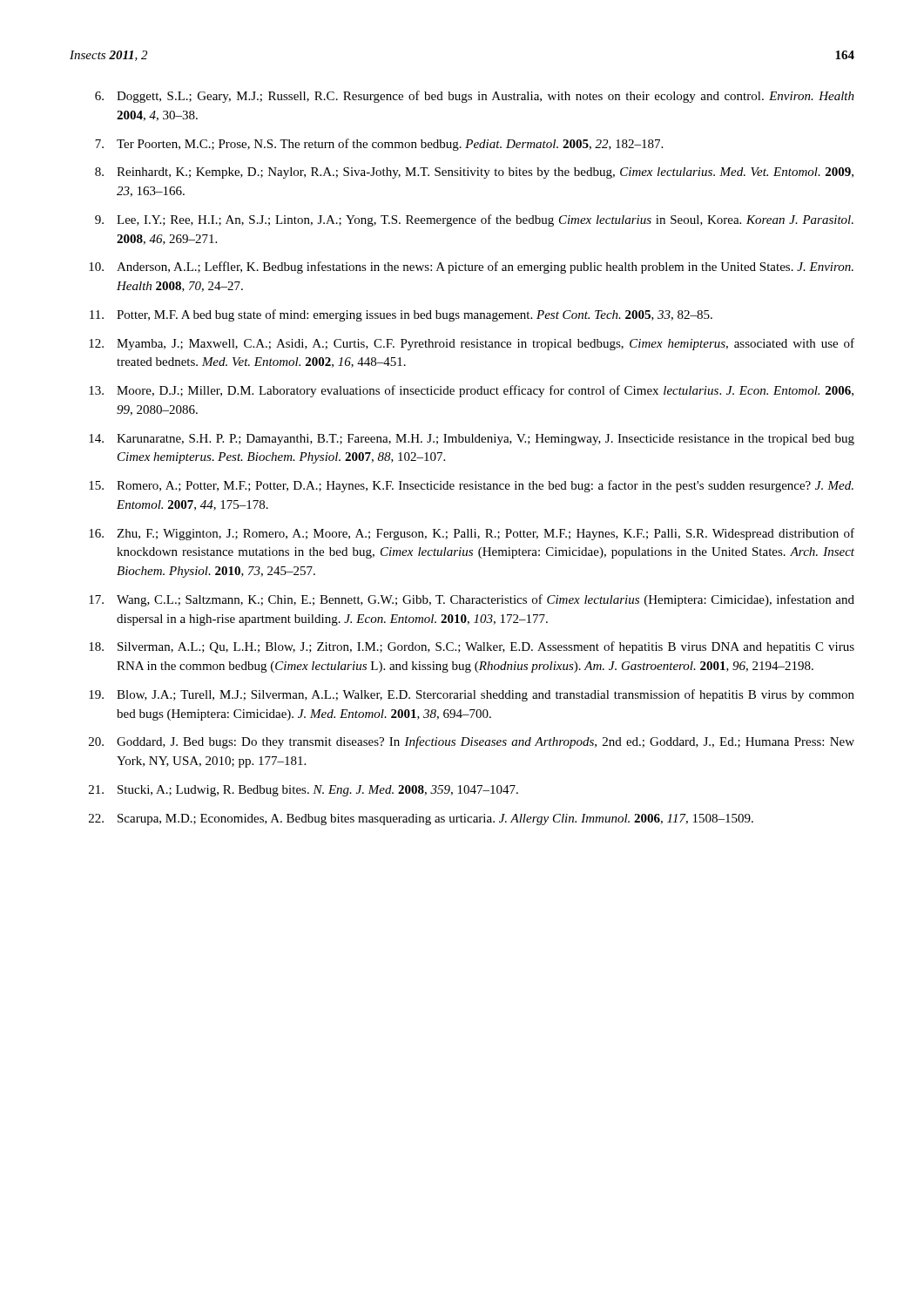
Task: Select the list item that says "10. Anderson, A.L.; Leffler, K. Bedbug"
Action: [x=462, y=277]
